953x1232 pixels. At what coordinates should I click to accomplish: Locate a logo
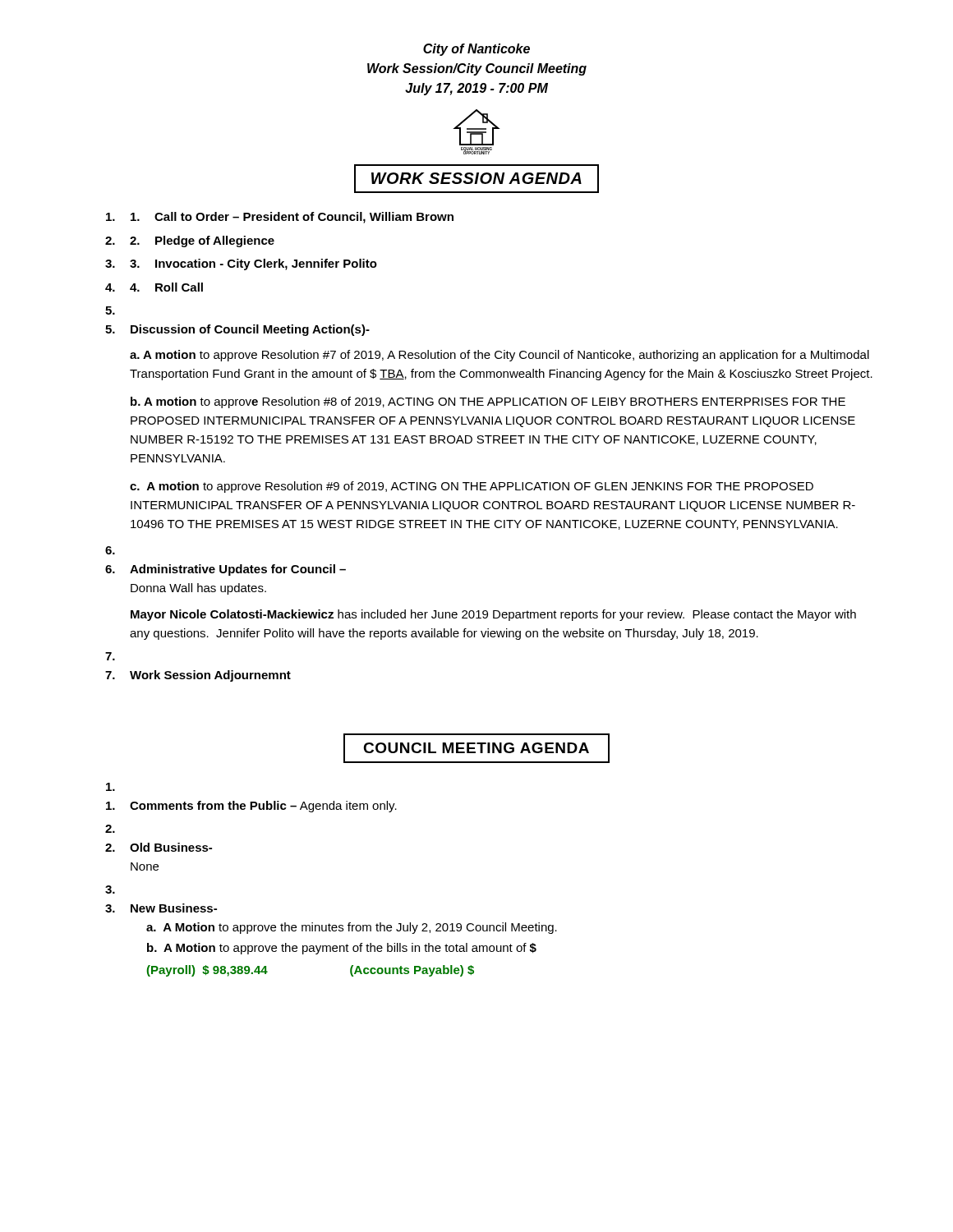476,131
